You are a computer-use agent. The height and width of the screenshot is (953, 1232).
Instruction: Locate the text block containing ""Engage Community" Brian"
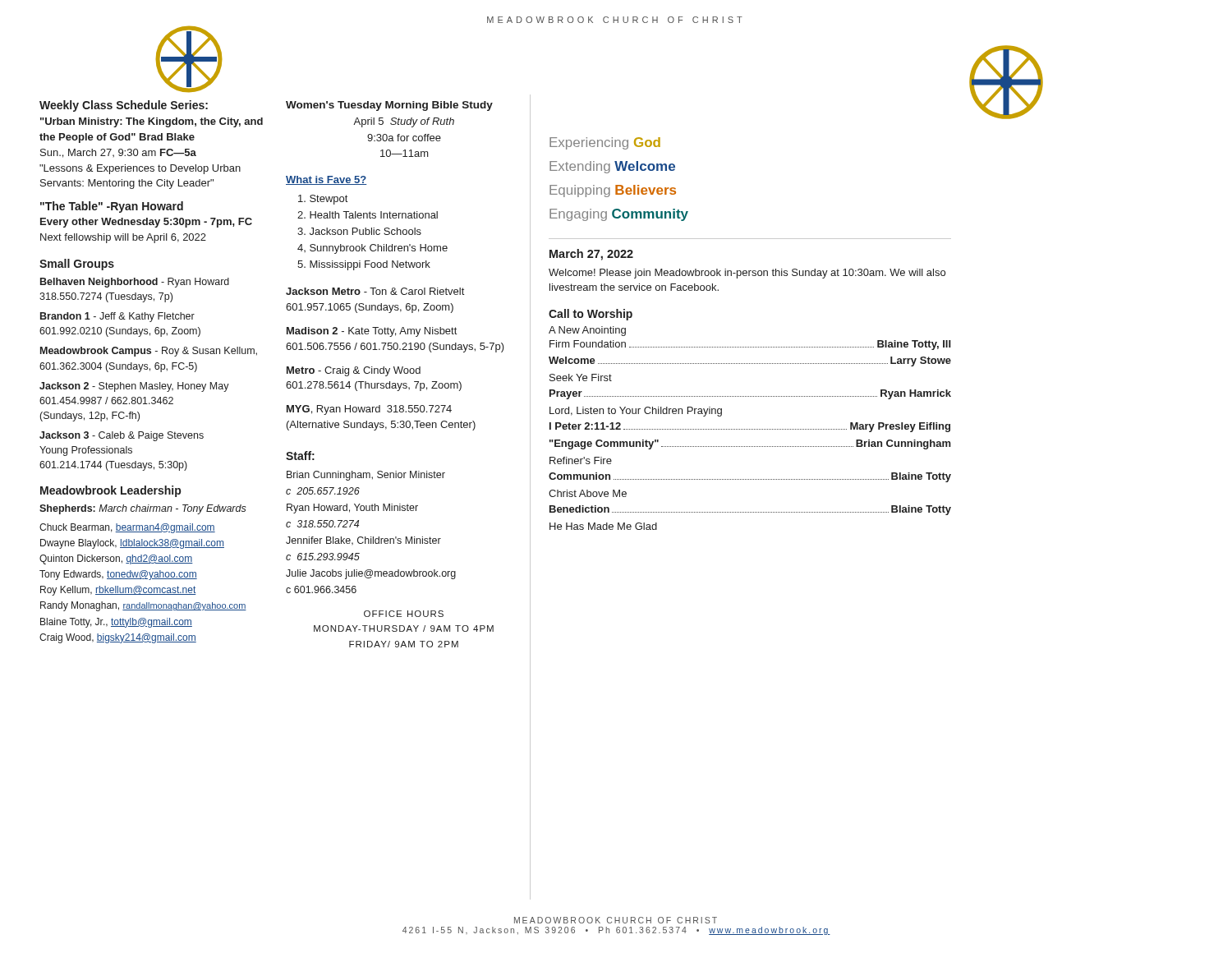(750, 443)
